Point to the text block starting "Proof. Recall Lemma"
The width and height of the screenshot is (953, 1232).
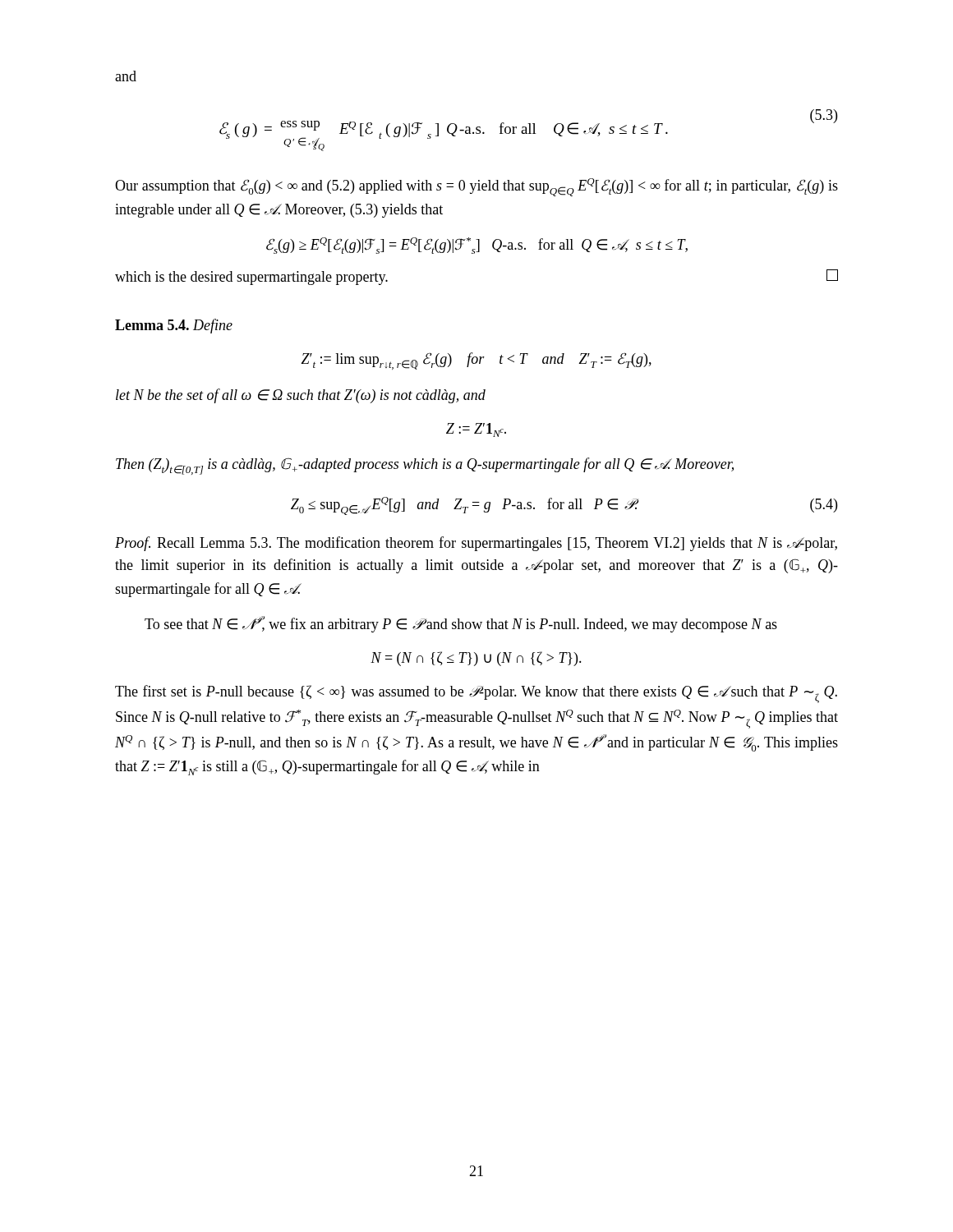(x=476, y=566)
